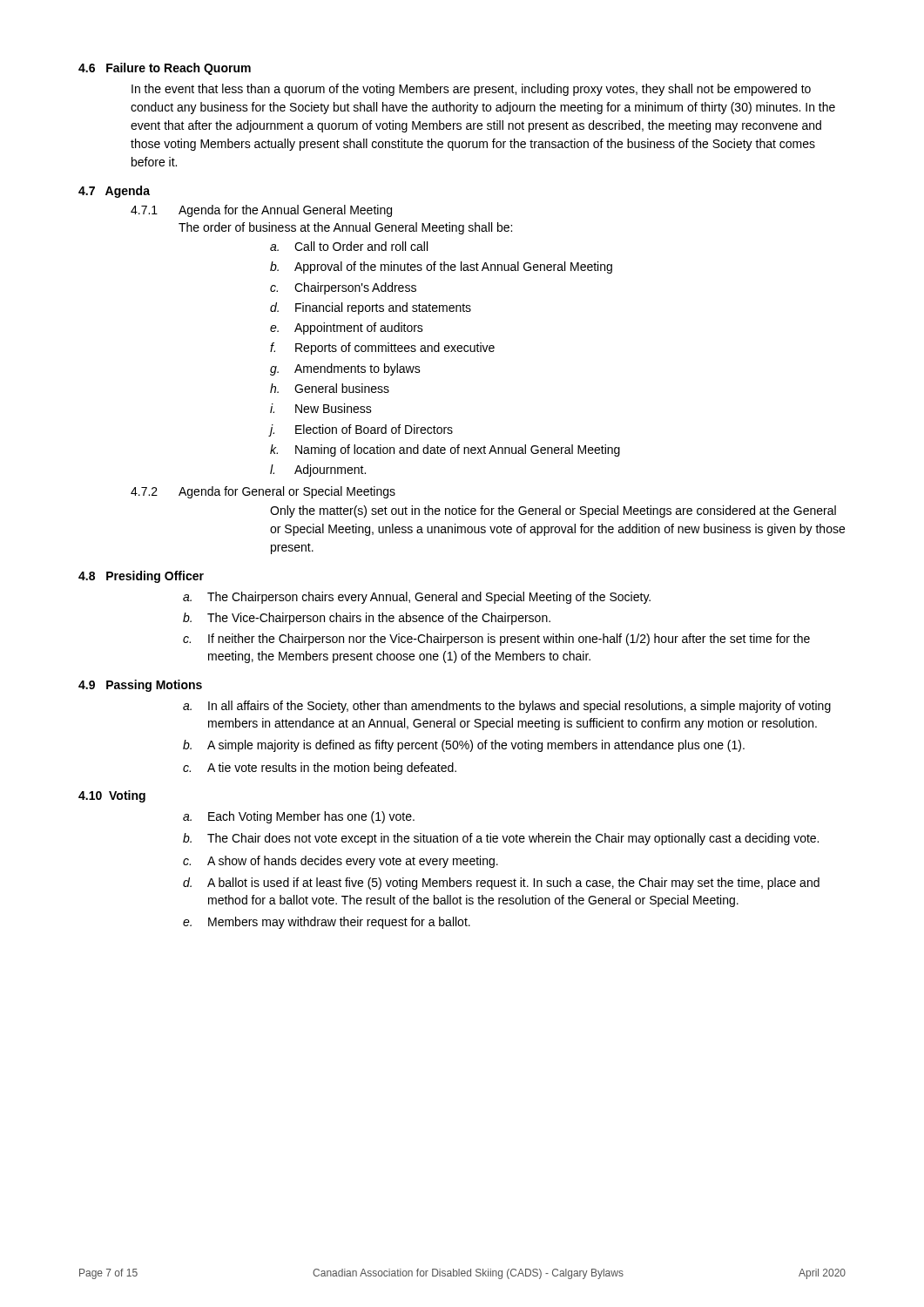This screenshot has width=924, height=1307.
Task: Click on the list item containing "d. Financial reports and statements"
Action: coord(371,308)
